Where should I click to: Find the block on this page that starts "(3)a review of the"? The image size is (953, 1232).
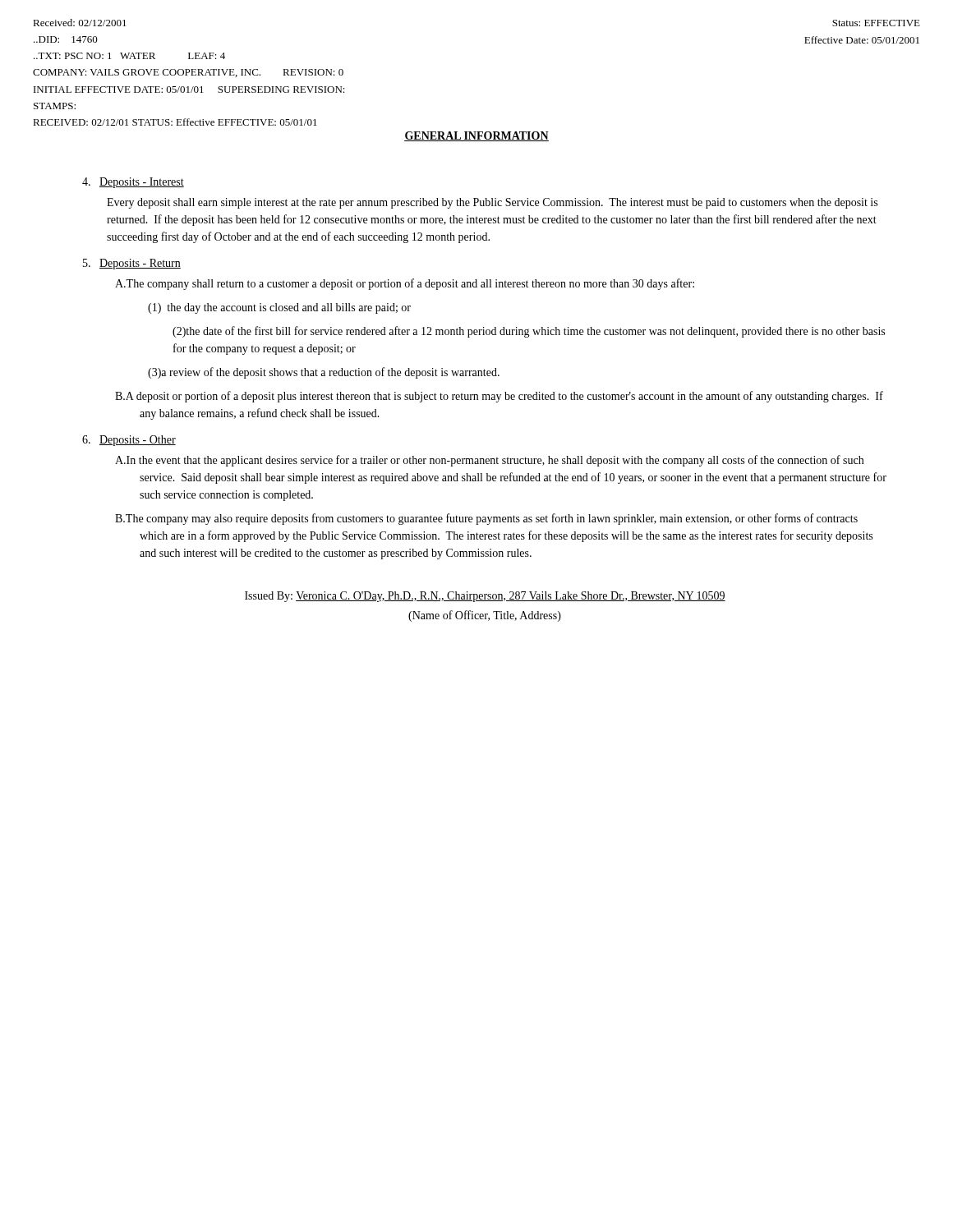point(324,372)
